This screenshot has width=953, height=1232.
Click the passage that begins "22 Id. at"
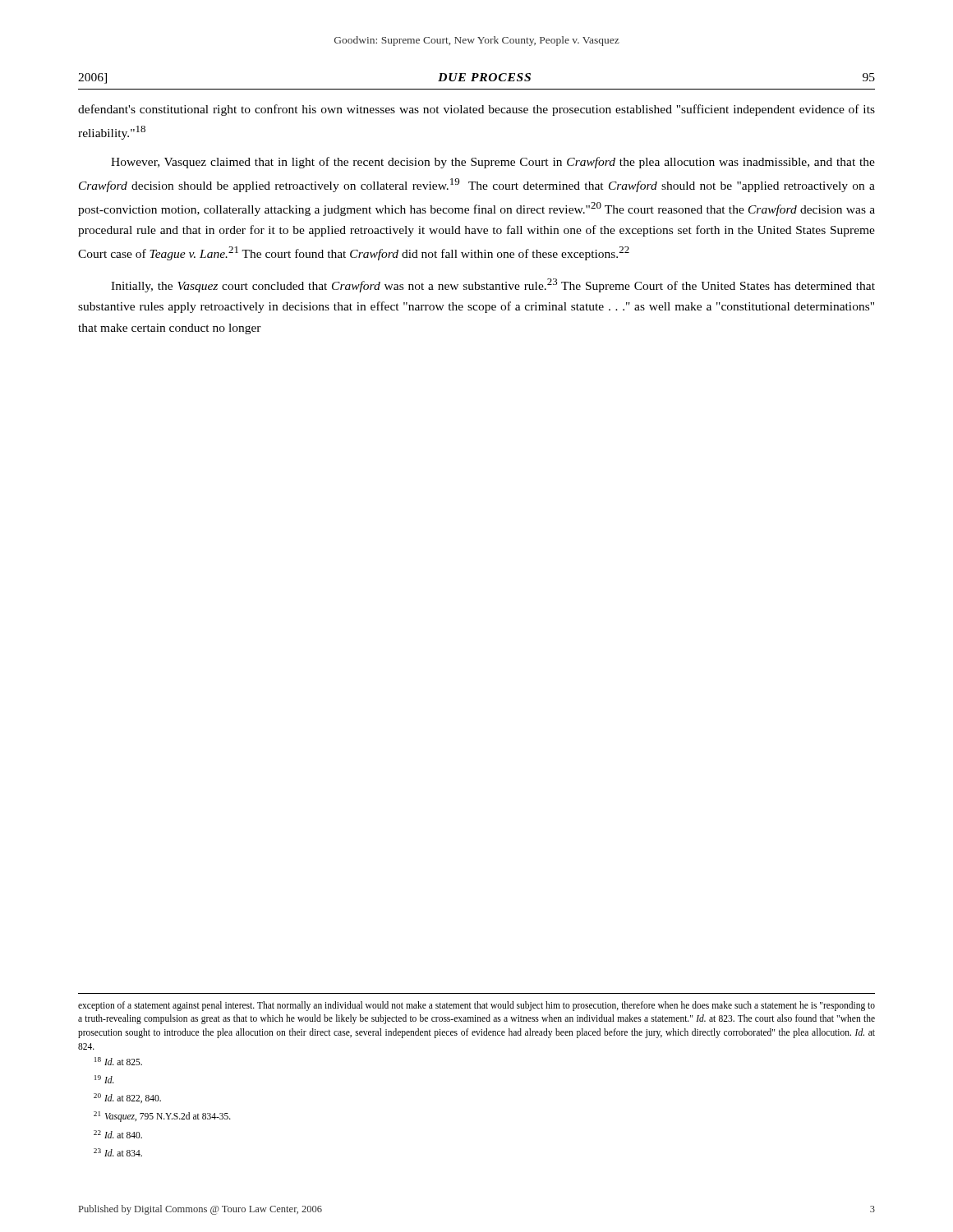click(x=118, y=1134)
